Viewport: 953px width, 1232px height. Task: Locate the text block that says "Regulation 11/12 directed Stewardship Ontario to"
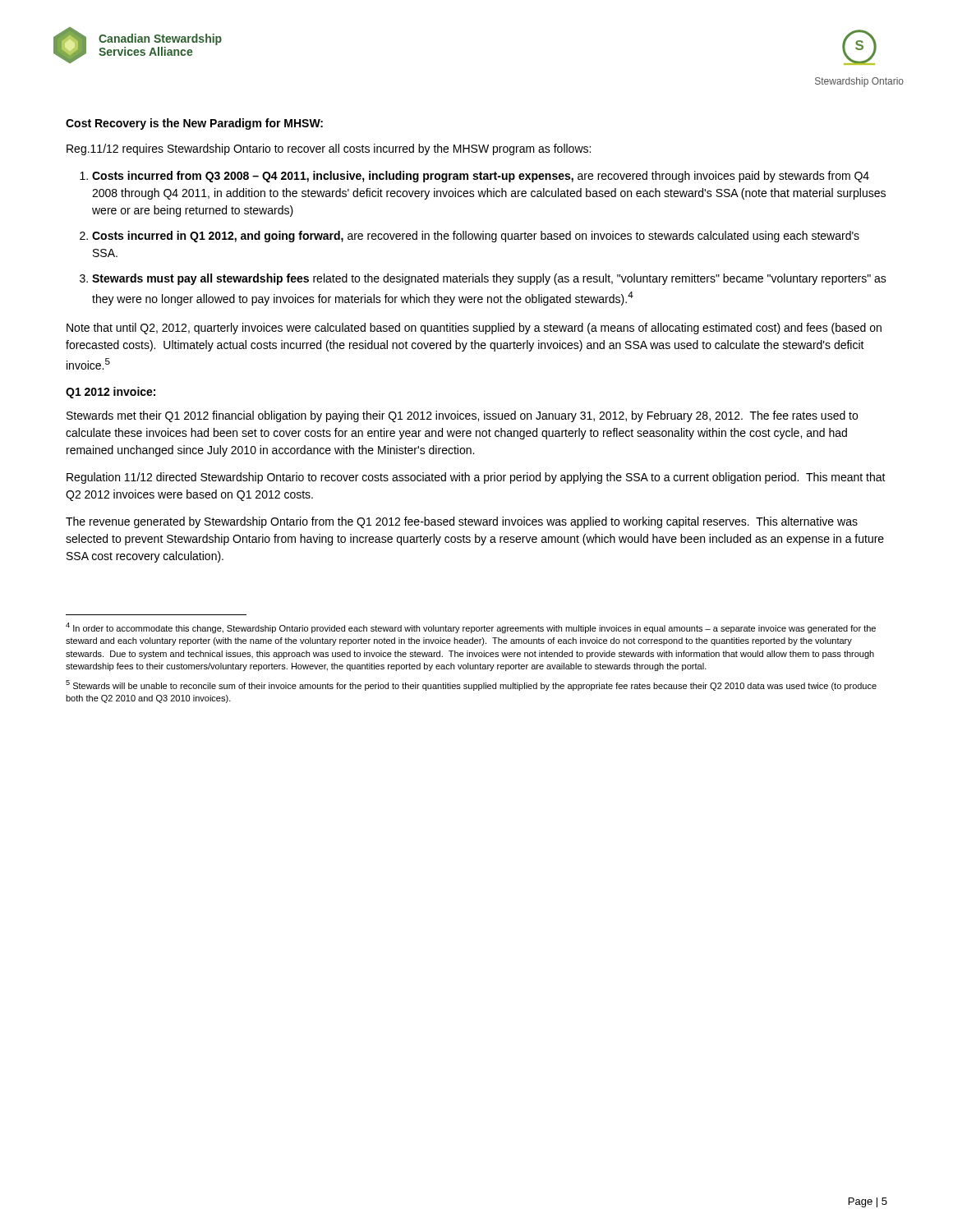[x=476, y=487]
